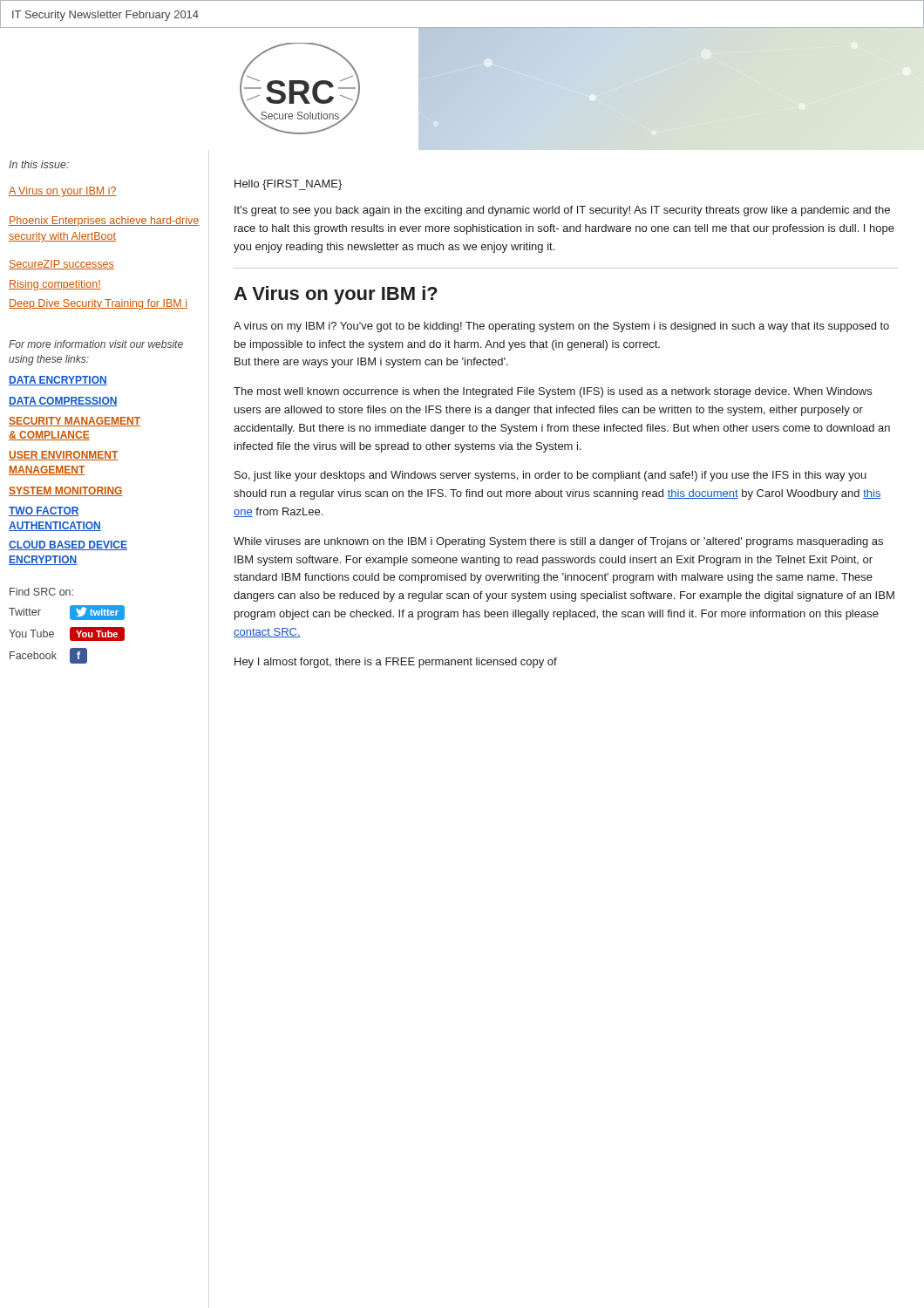The height and width of the screenshot is (1308, 924).
Task: Find "Hello {FIRST_NAME}" on this page
Action: coord(288,184)
